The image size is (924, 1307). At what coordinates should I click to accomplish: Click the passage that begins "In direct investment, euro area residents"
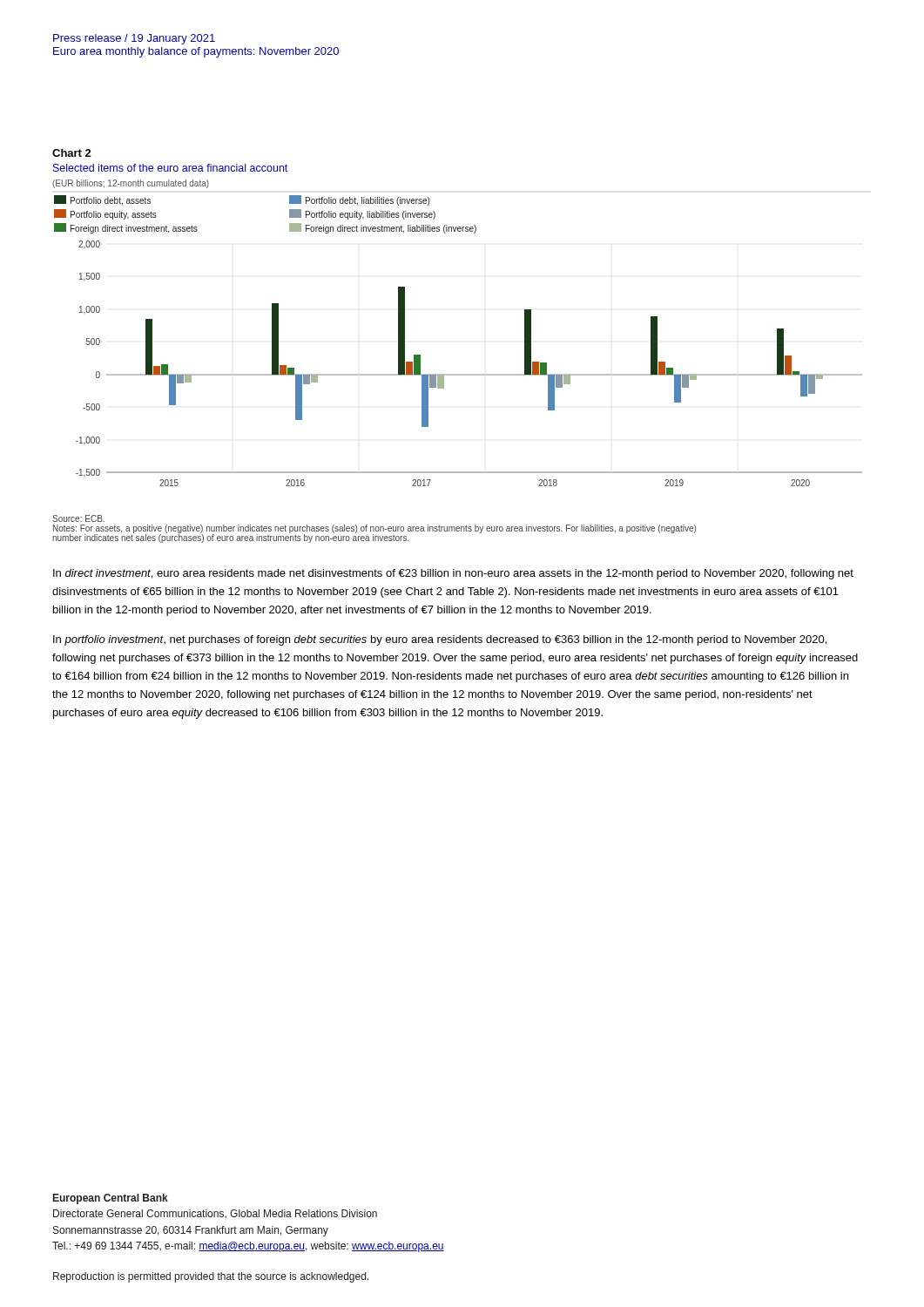click(457, 643)
